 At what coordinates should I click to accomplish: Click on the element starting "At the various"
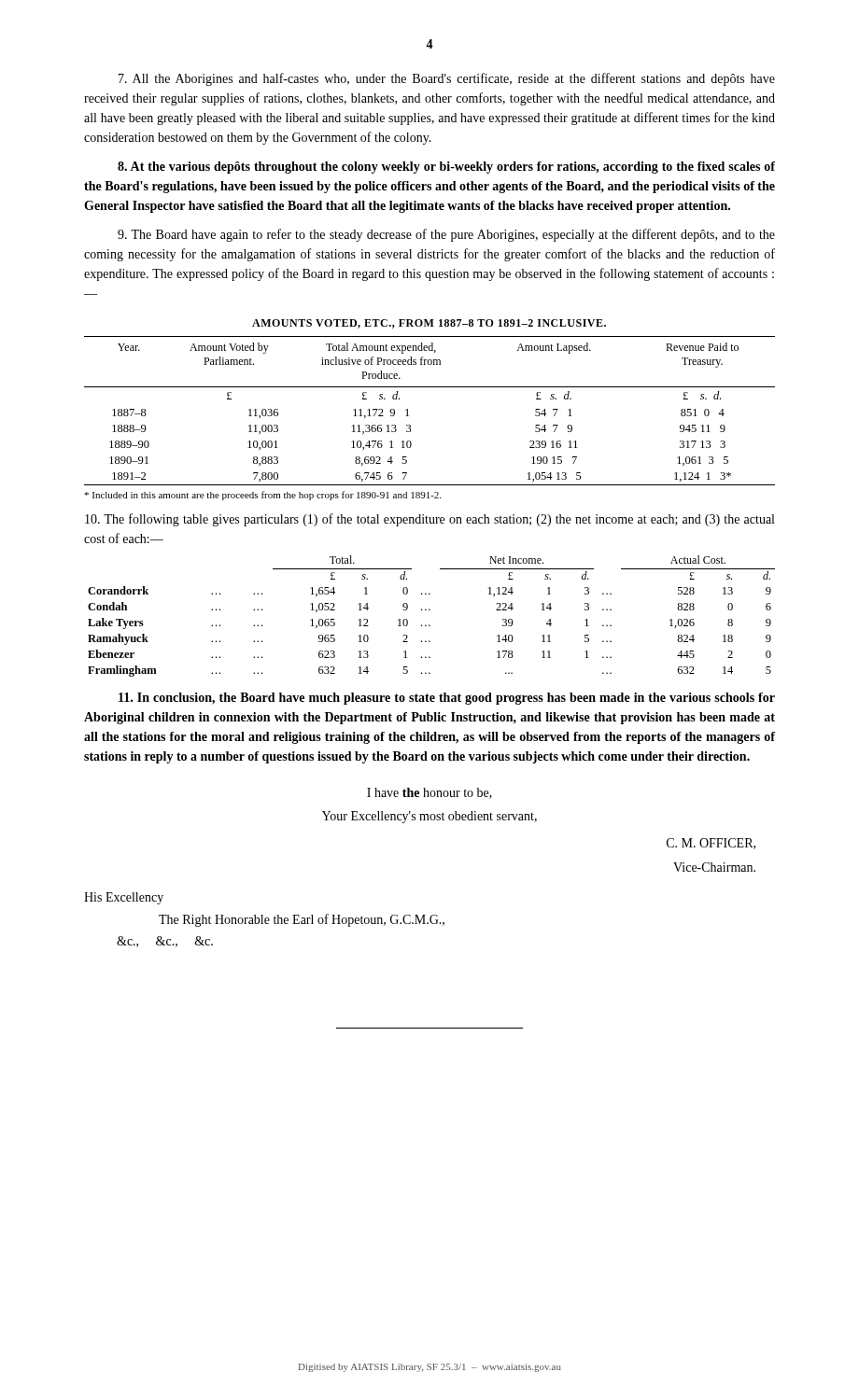tap(430, 186)
